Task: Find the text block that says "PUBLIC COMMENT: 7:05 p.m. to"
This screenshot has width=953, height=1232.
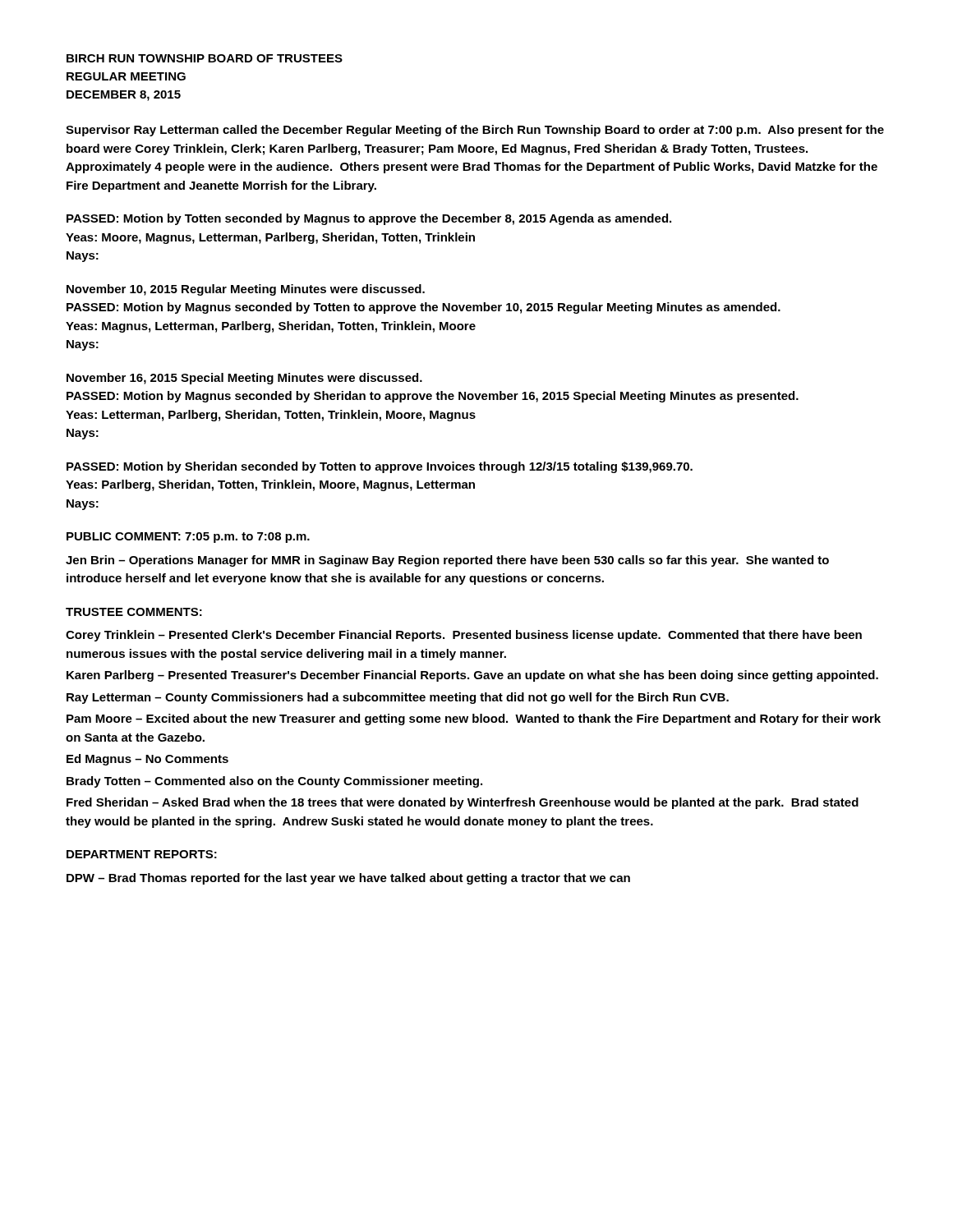Action: pyautogui.click(x=188, y=536)
